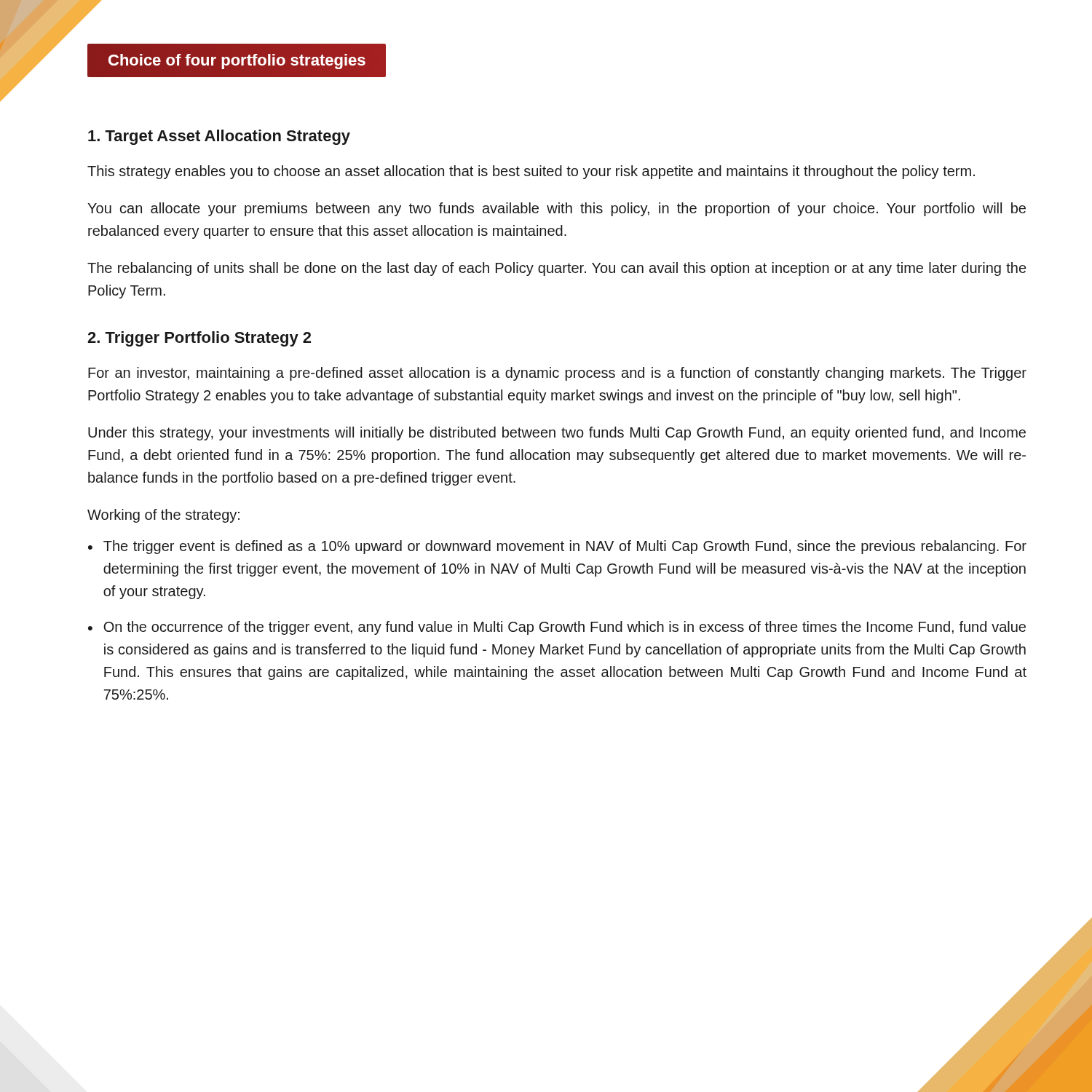
Task: Point to the block beginning "The rebalancing of units shall be"
Action: point(557,280)
